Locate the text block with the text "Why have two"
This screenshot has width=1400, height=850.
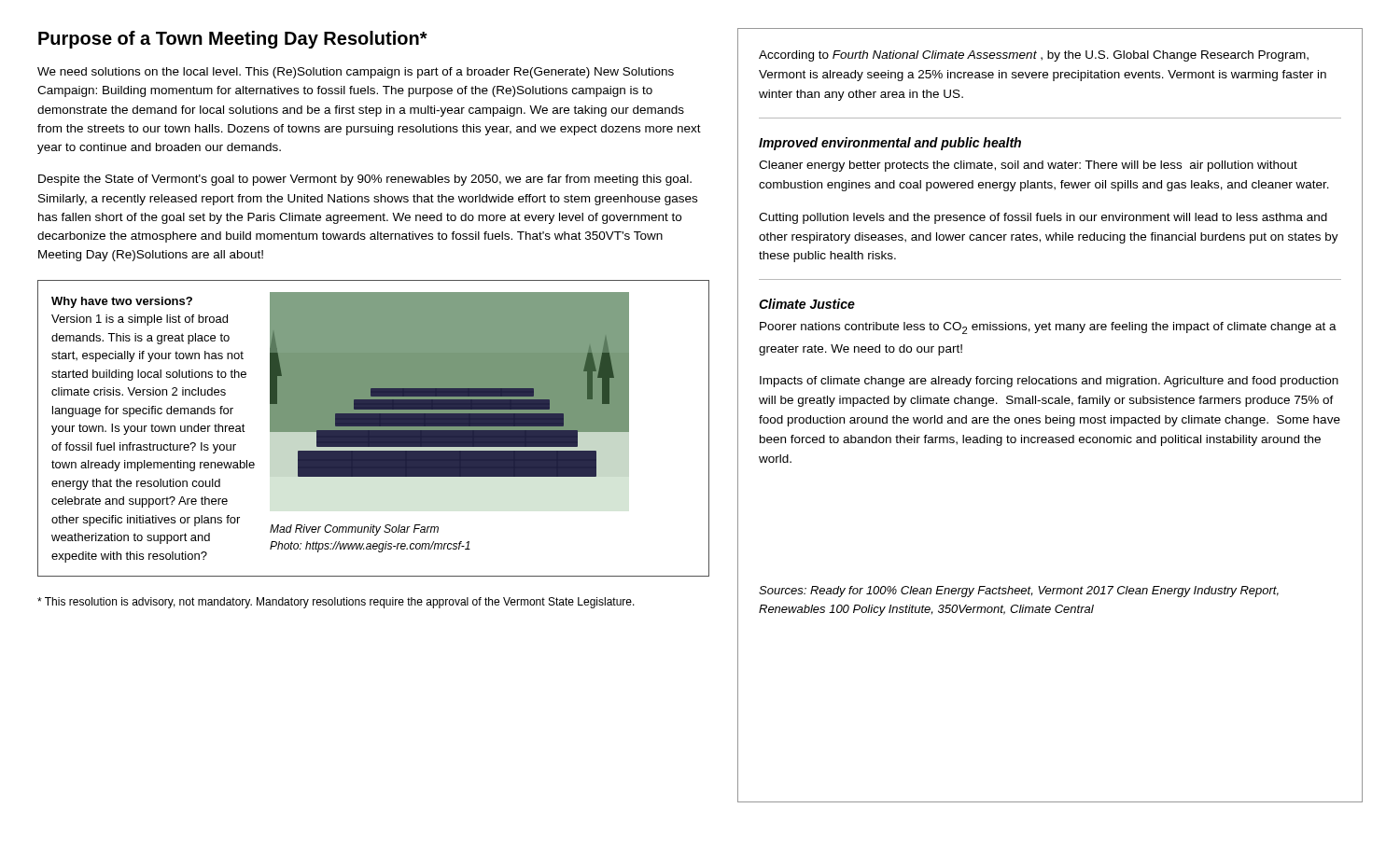[153, 428]
